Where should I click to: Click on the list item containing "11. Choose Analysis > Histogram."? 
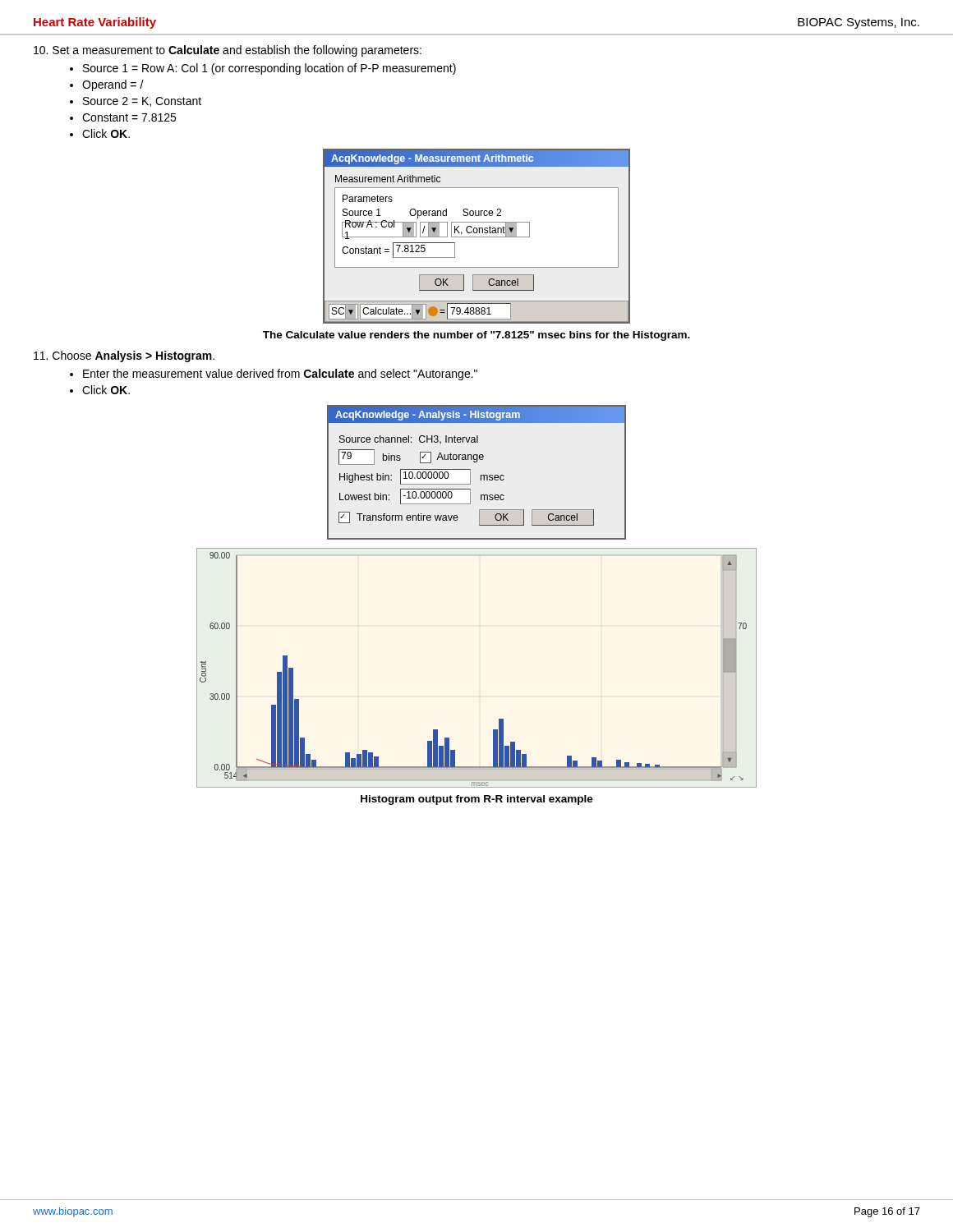tap(124, 356)
